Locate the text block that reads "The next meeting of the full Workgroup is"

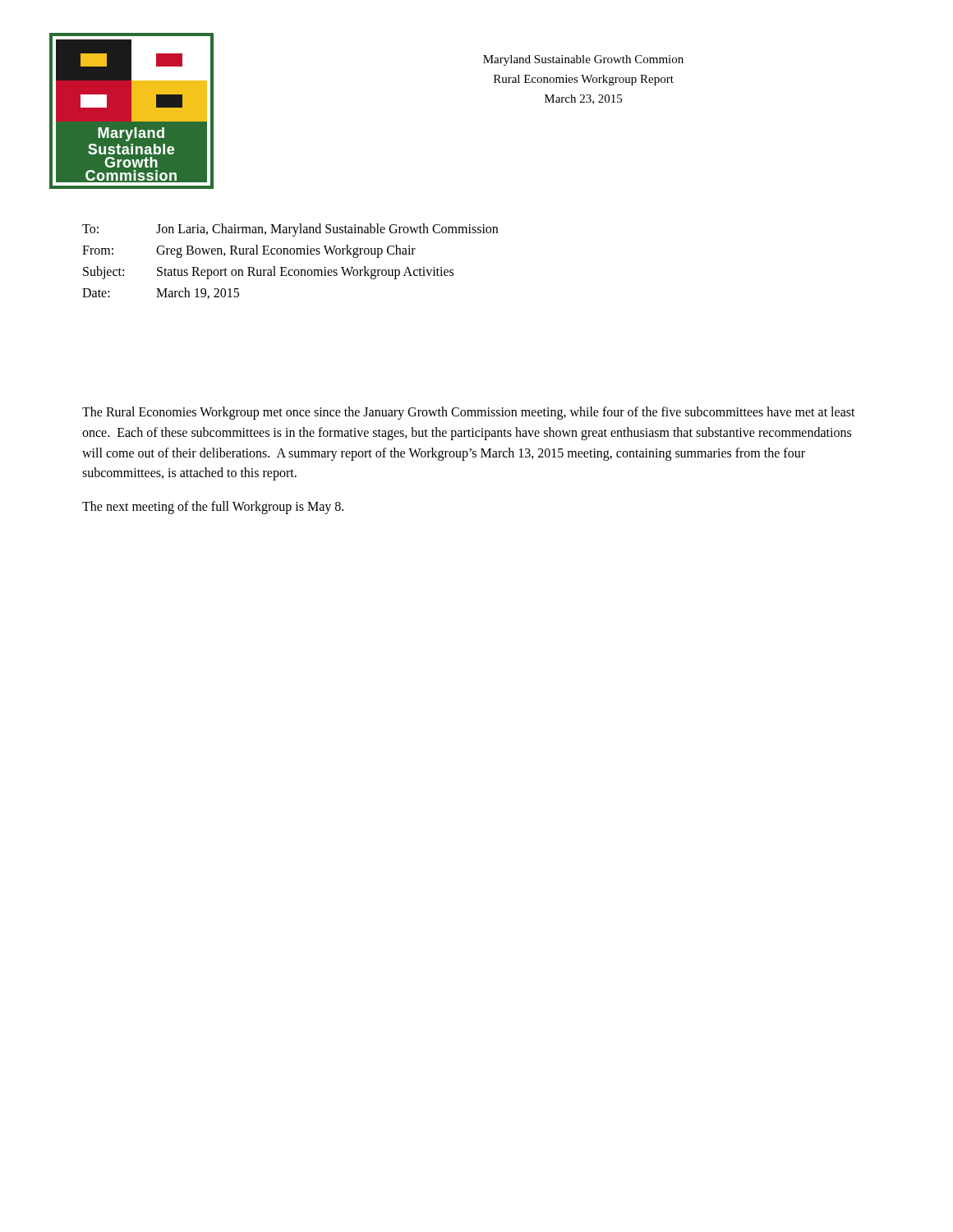coord(213,508)
